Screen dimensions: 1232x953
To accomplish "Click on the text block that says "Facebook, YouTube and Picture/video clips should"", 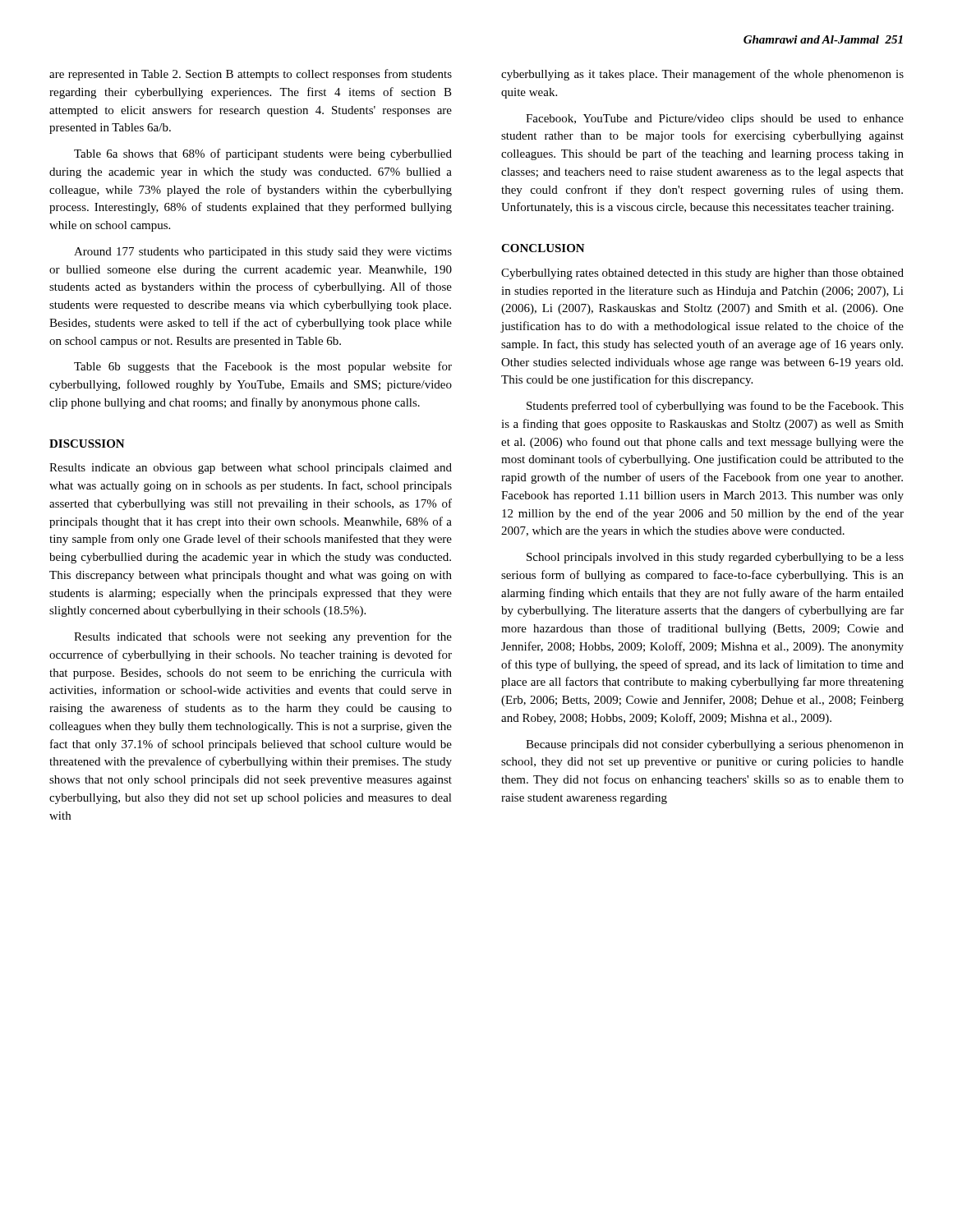I will (702, 163).
